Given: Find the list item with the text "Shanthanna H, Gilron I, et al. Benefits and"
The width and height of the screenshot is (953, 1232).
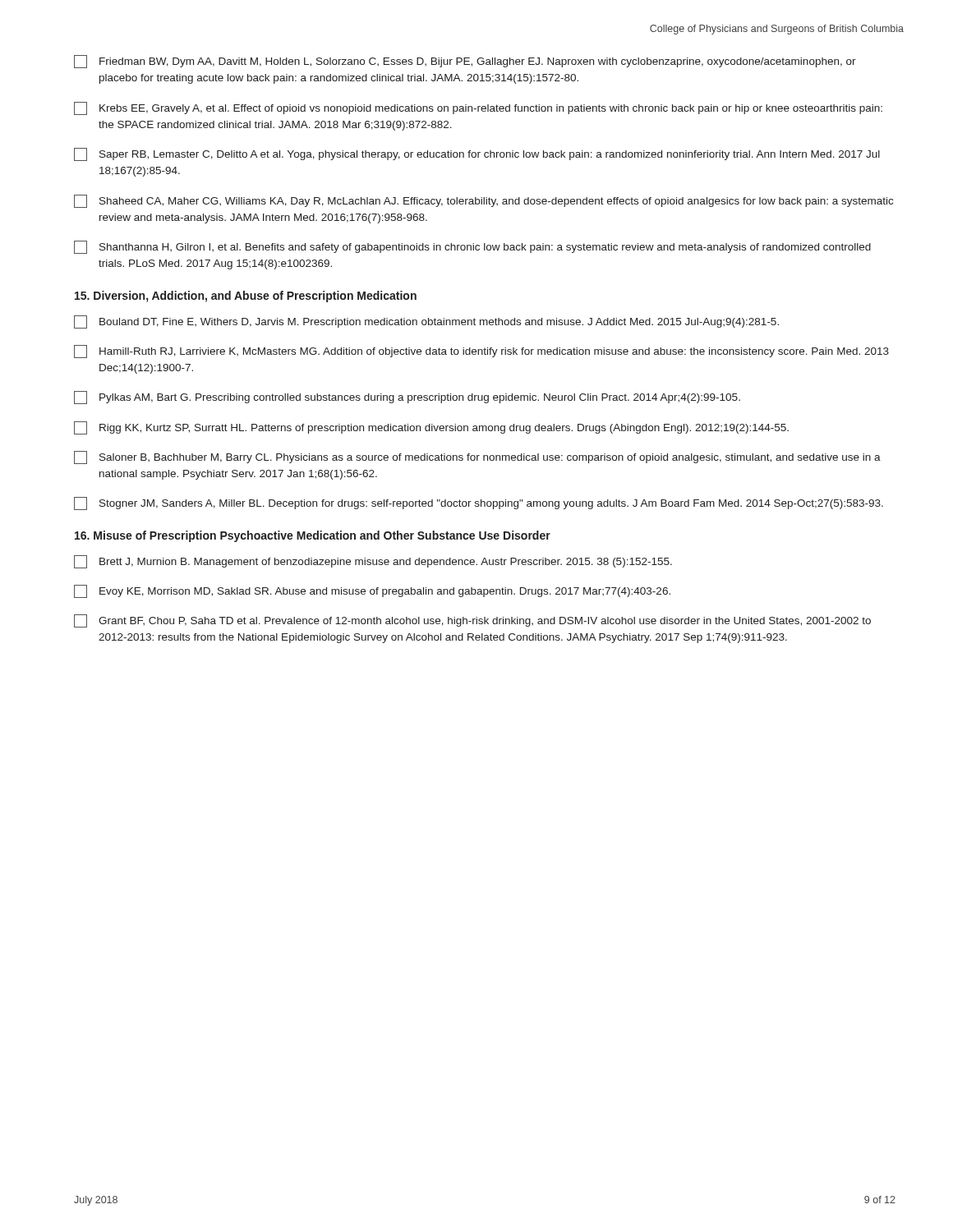Looking at the screenshot, I should pyautogui.click(x=485, y=256).
